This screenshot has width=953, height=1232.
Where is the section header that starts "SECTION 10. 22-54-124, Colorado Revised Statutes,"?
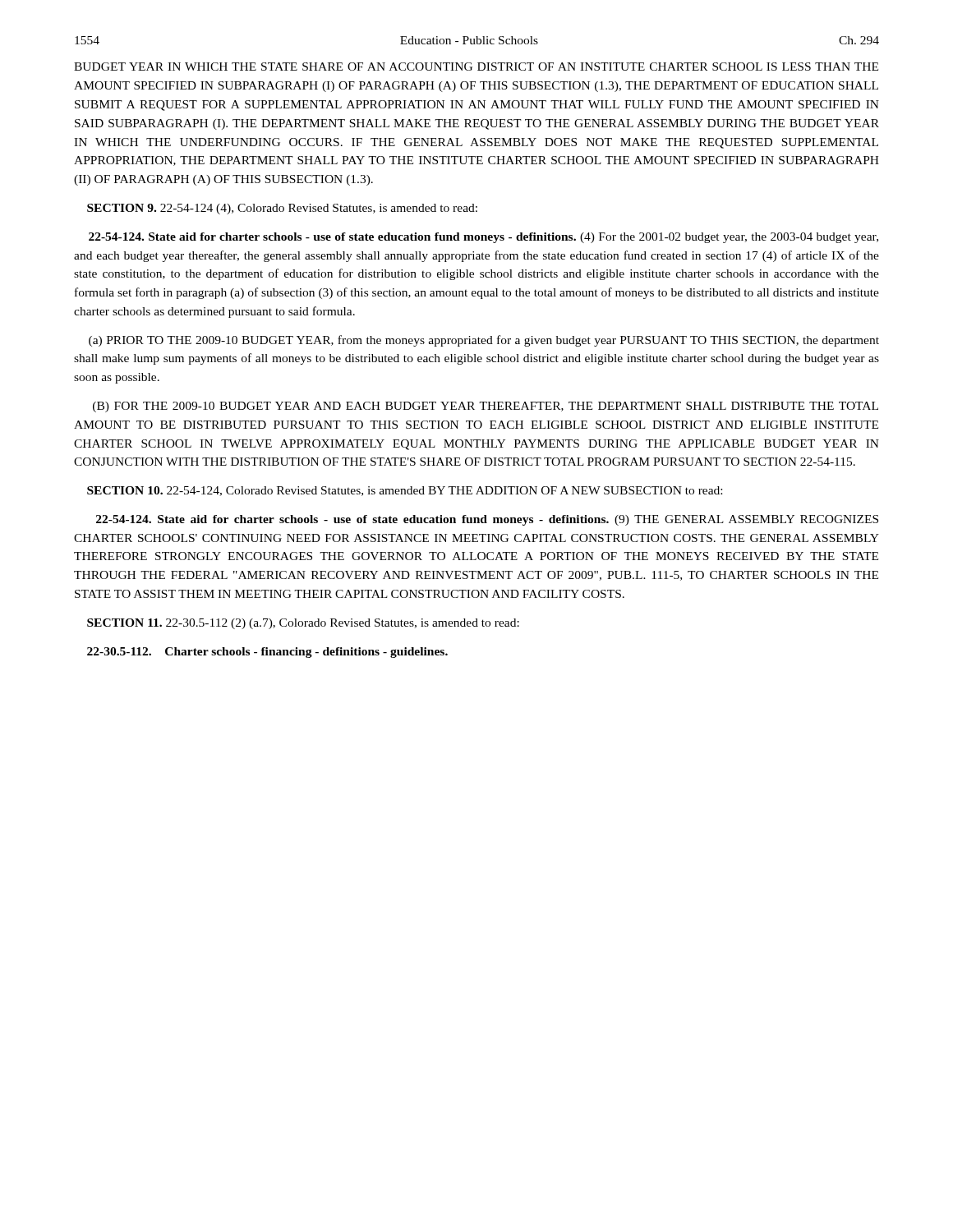(x=399, y=490)
